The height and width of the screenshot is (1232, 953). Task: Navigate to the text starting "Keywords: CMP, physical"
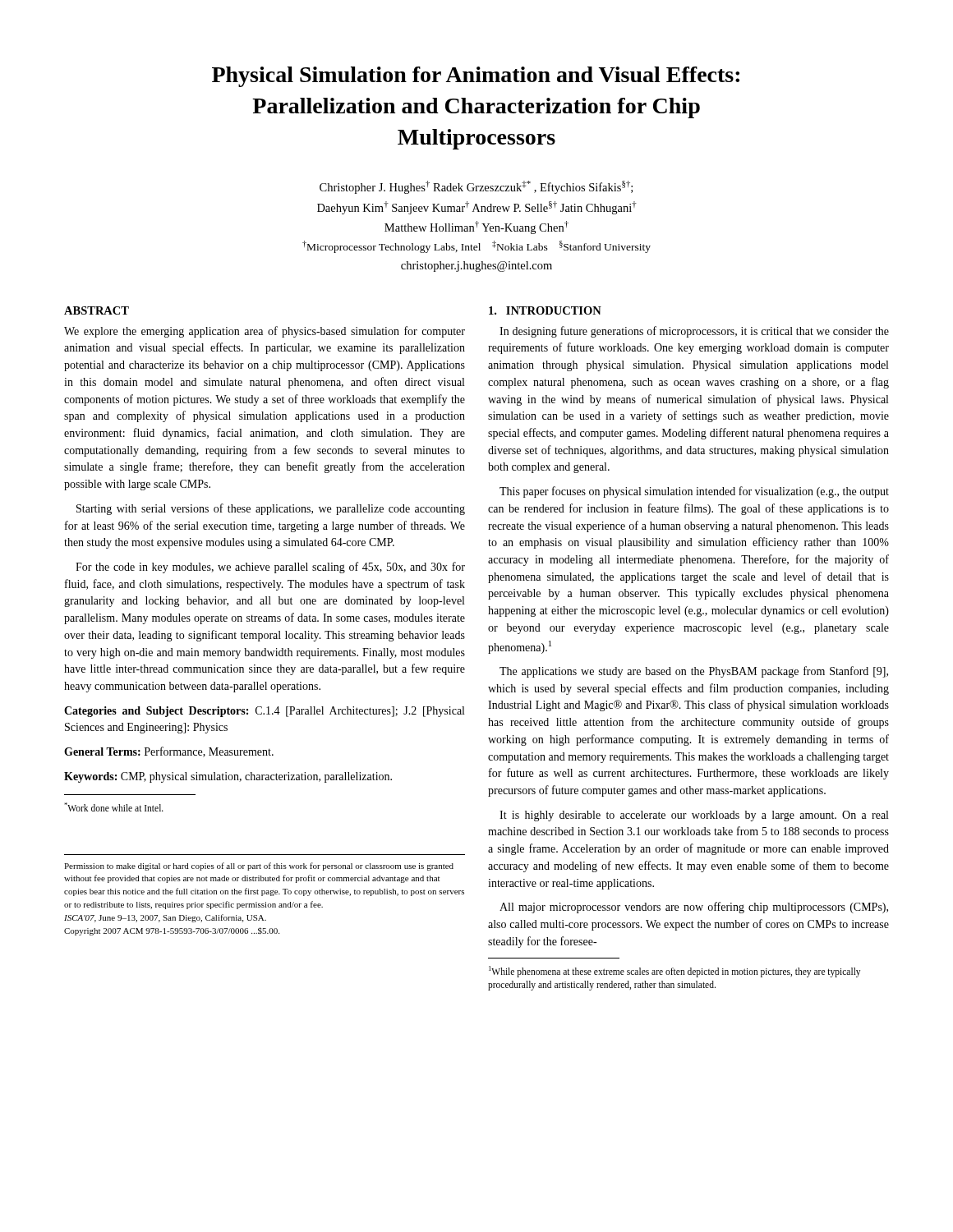(265, 777)
